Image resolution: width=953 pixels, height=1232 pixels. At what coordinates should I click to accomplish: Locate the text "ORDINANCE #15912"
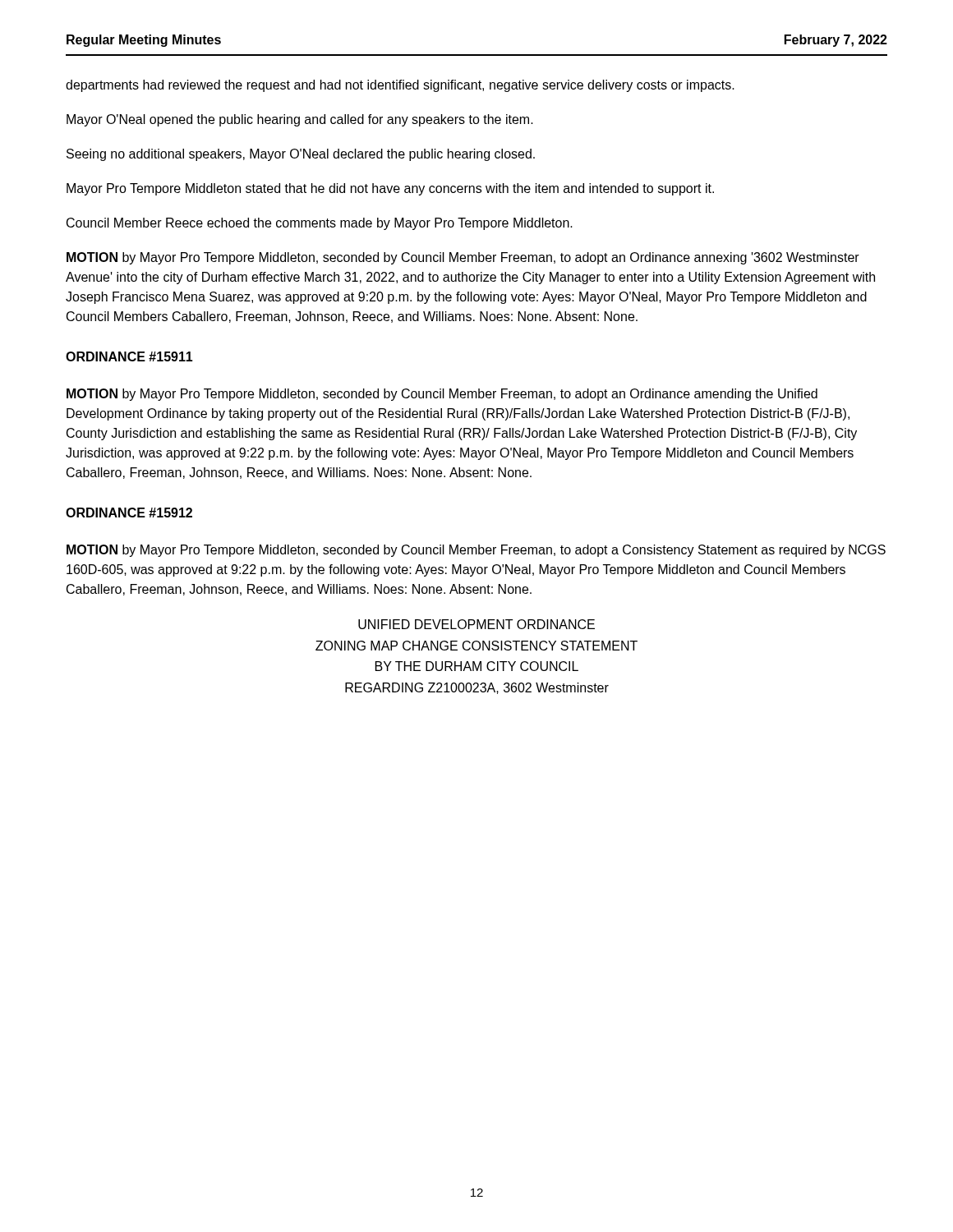pos(129,513)
